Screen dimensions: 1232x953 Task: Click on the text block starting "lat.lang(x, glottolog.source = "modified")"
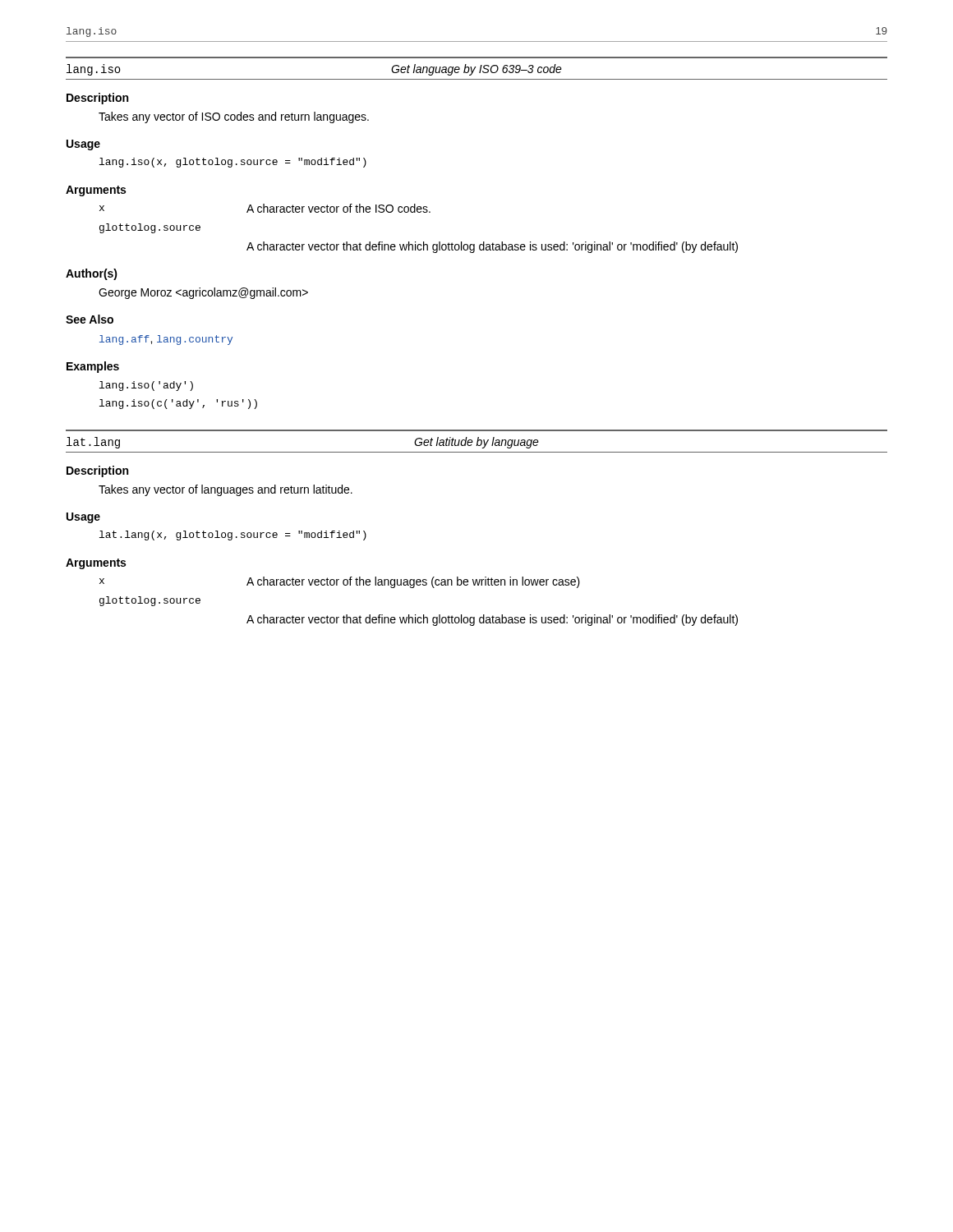233,535
